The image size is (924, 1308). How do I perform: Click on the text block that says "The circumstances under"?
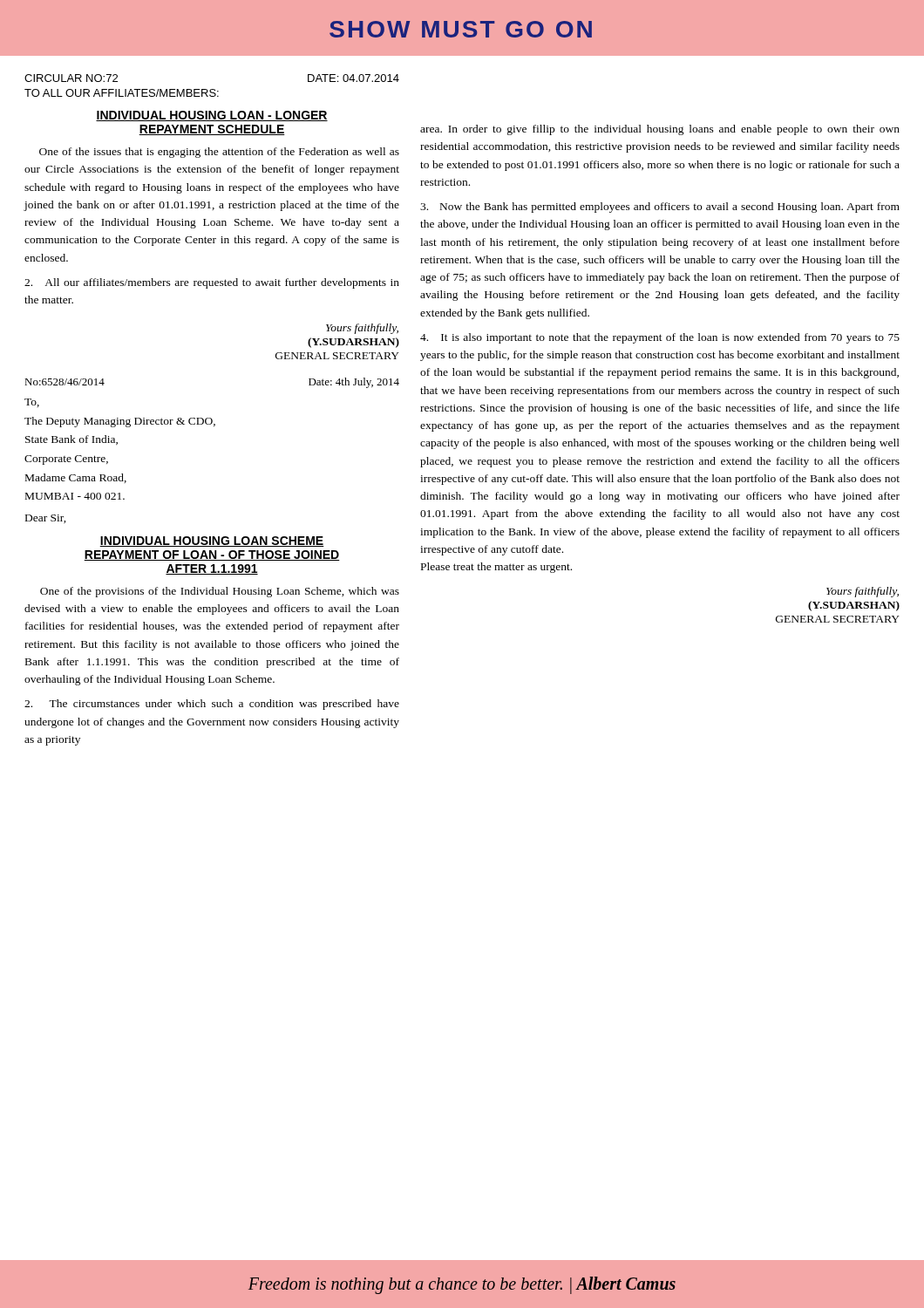(212, 721)
